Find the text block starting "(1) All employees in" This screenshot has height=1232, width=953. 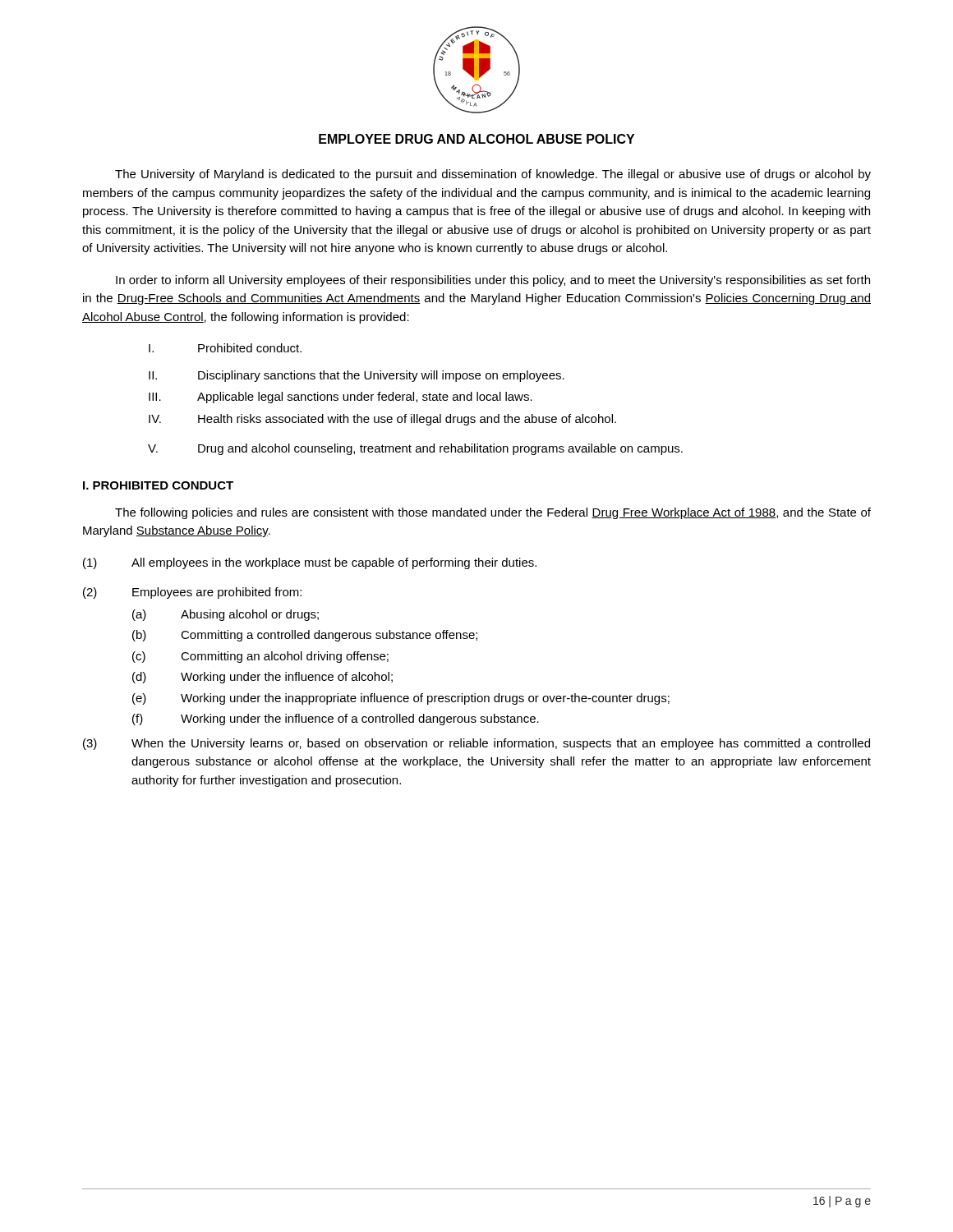[476, 562]
